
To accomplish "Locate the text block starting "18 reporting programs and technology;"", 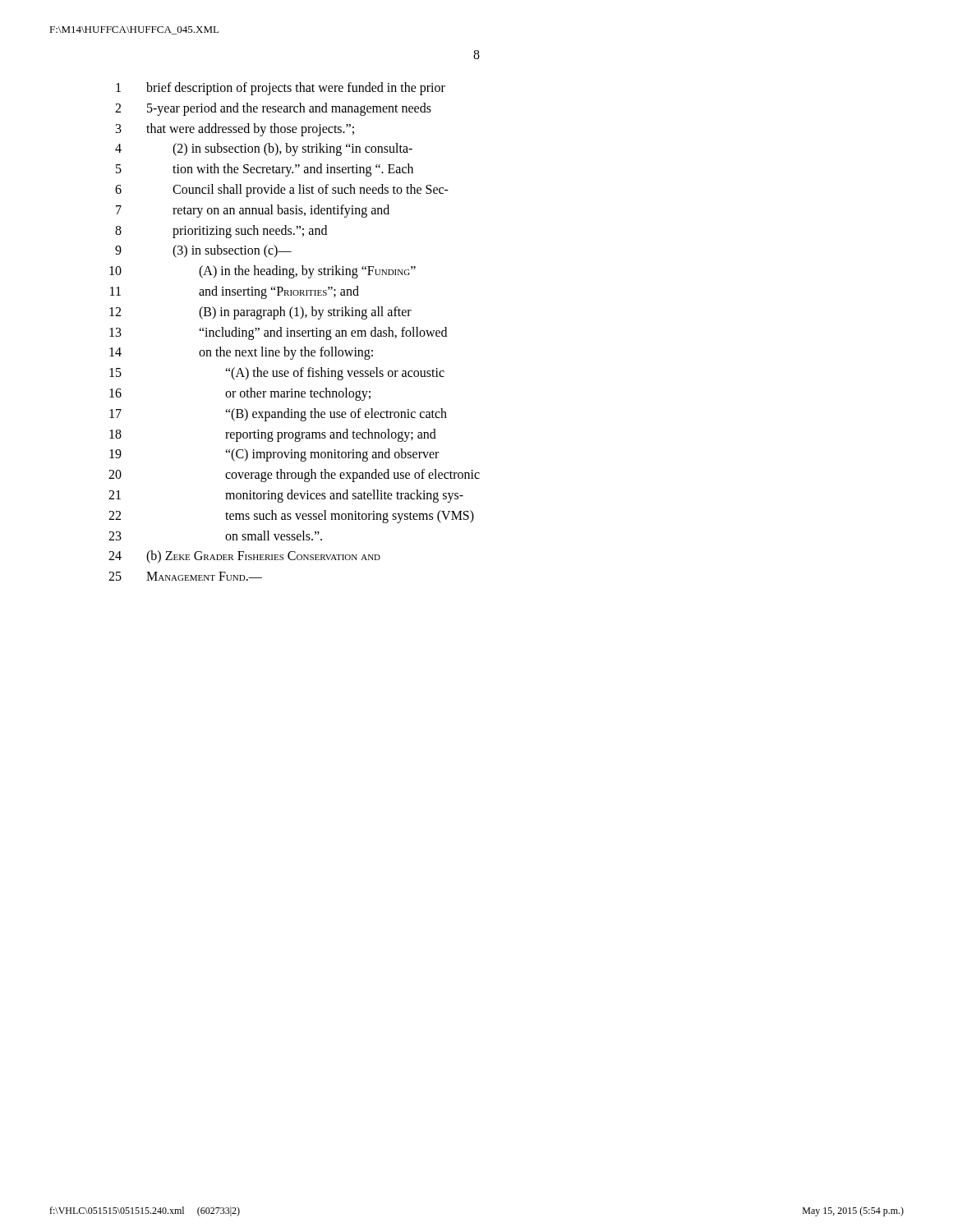I will coord(273,435).
